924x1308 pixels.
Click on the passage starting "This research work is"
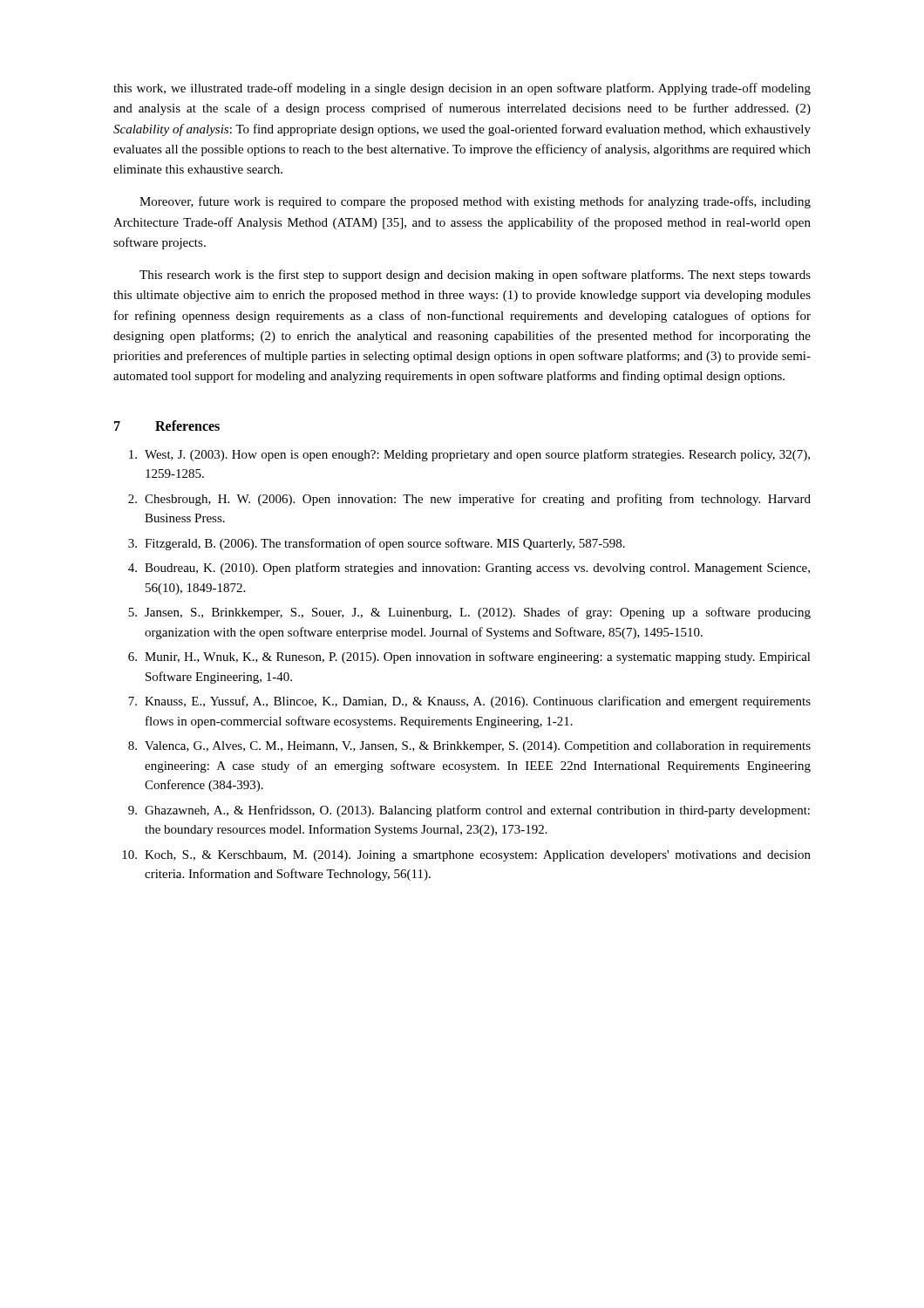[462, 325]
